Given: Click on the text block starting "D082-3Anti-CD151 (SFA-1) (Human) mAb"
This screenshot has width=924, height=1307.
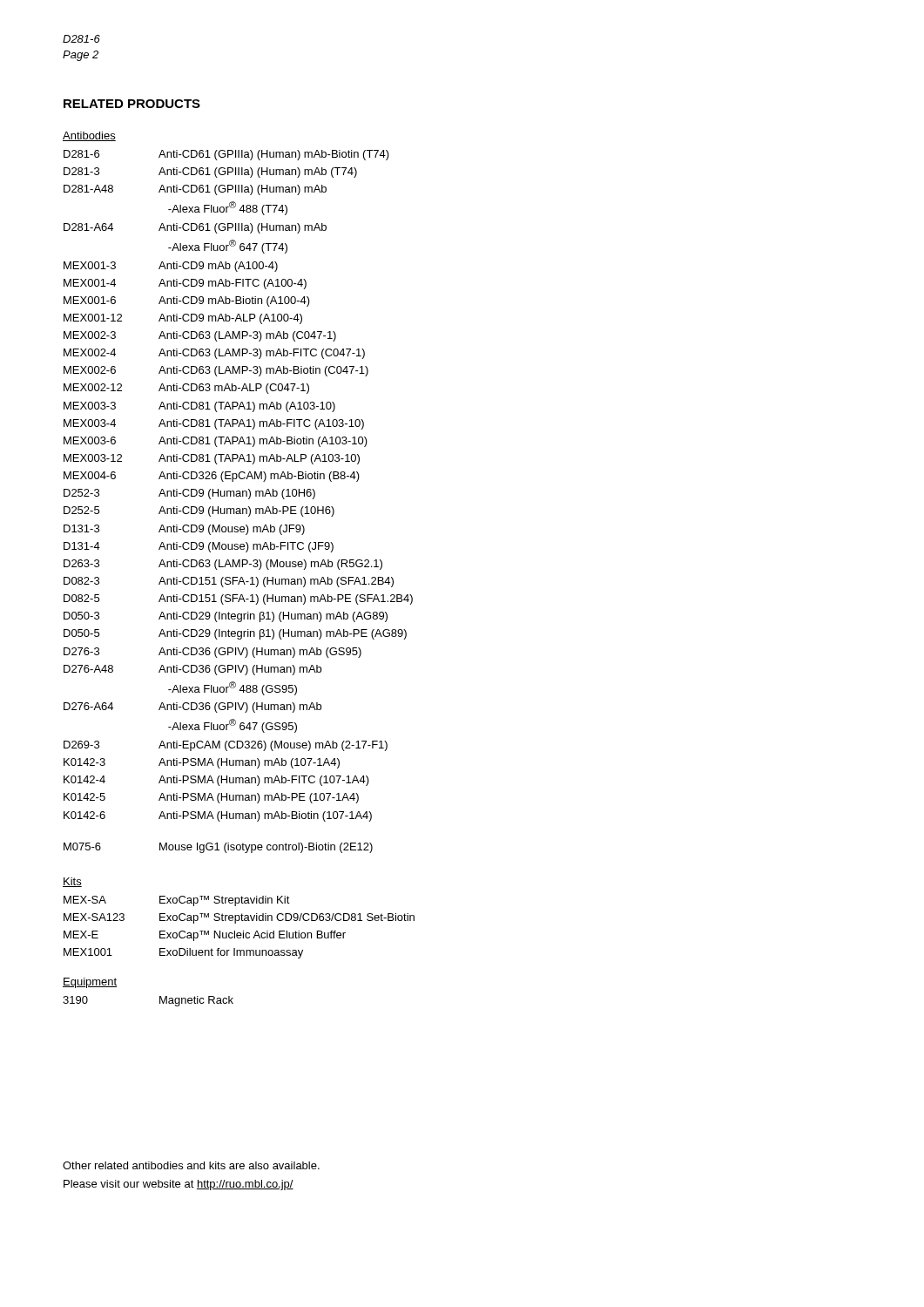Looking at the screenshot, I should pyautogui.click(x=229, y=582).
